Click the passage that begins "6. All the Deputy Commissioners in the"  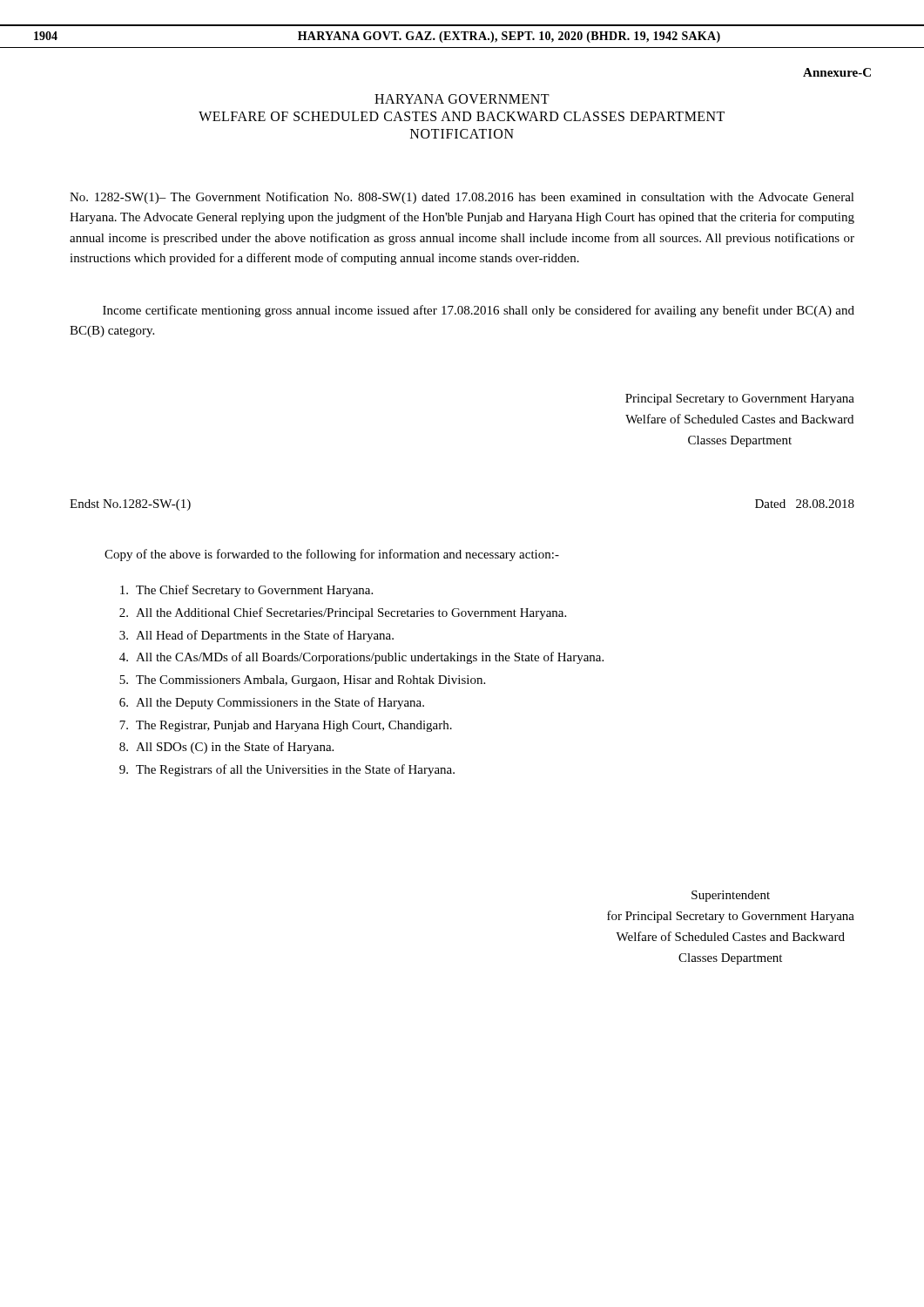tap(265, 702)
